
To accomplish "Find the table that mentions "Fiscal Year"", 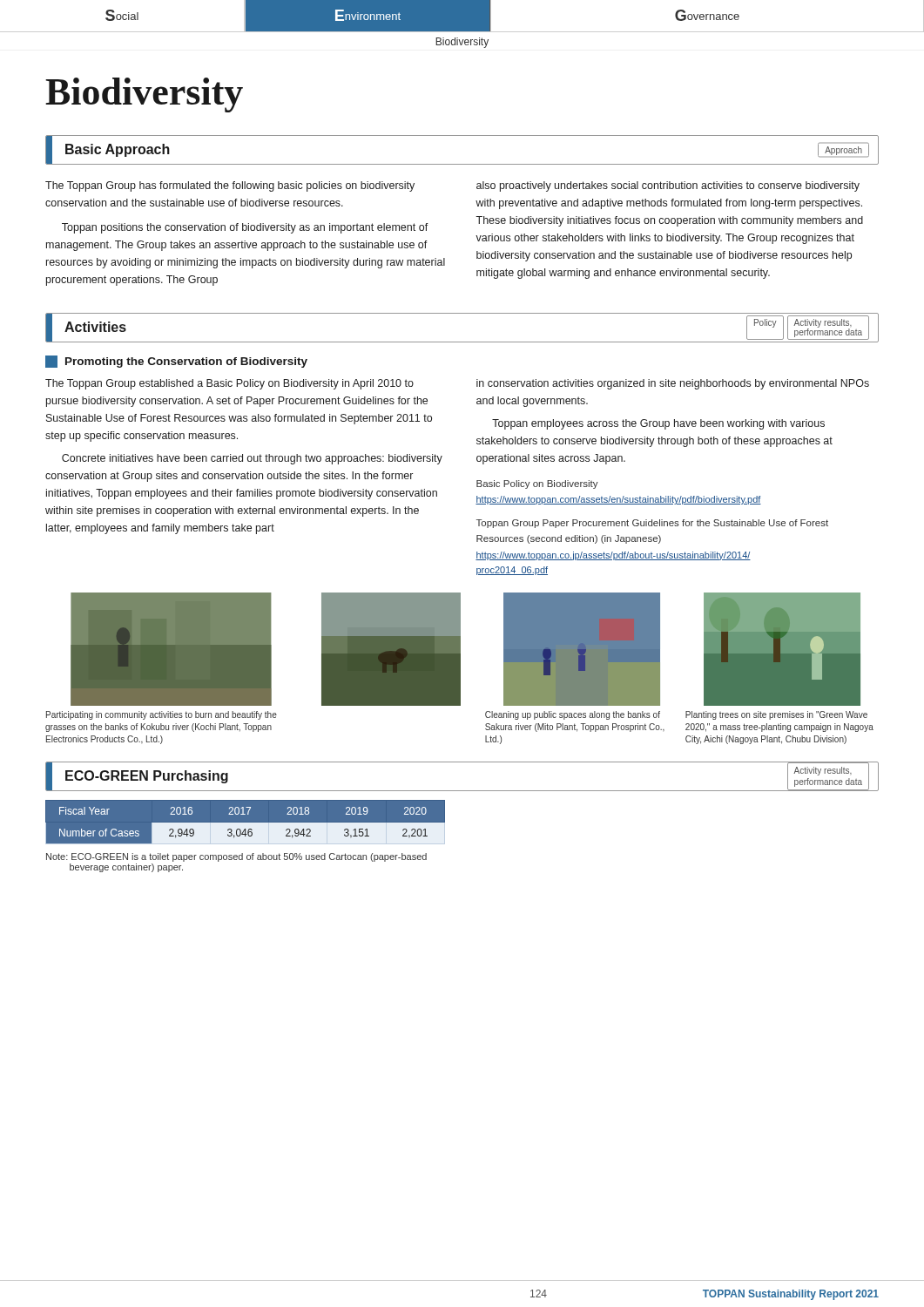I will coord(462,822).
